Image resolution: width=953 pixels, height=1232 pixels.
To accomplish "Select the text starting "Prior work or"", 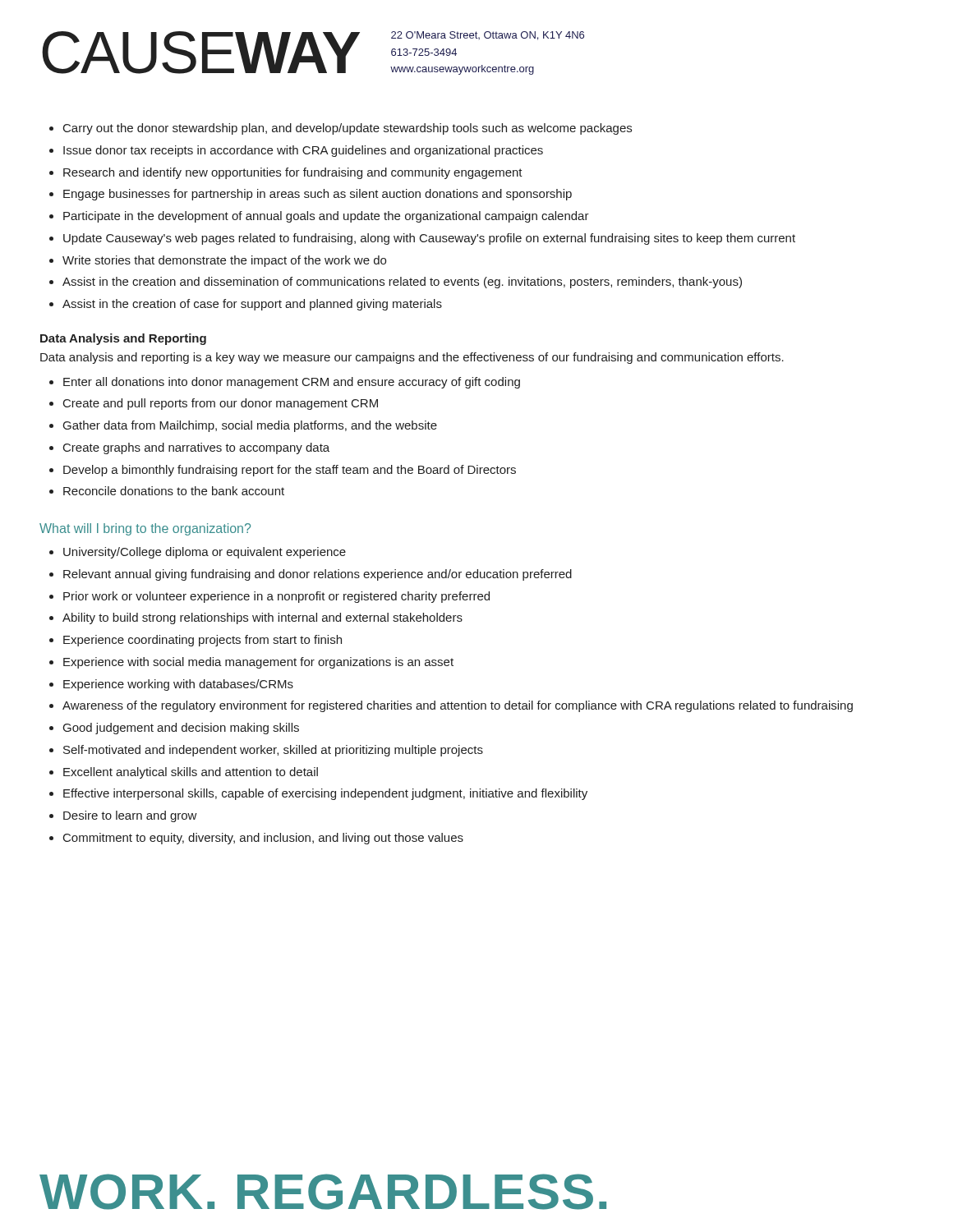I will 276,595.
